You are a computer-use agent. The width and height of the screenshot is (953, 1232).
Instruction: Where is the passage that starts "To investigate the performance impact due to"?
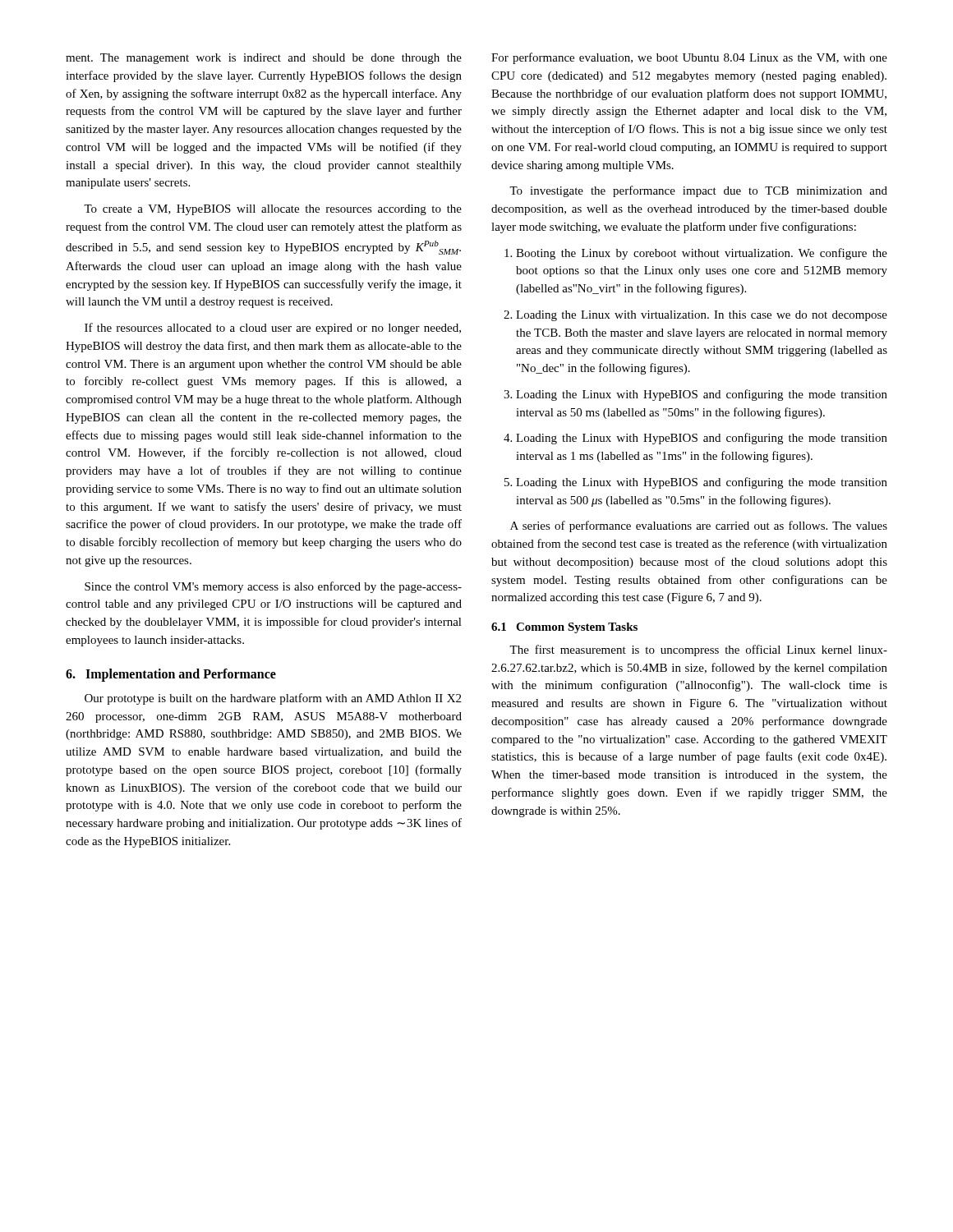pyautogui.click(x=689, y=209)
